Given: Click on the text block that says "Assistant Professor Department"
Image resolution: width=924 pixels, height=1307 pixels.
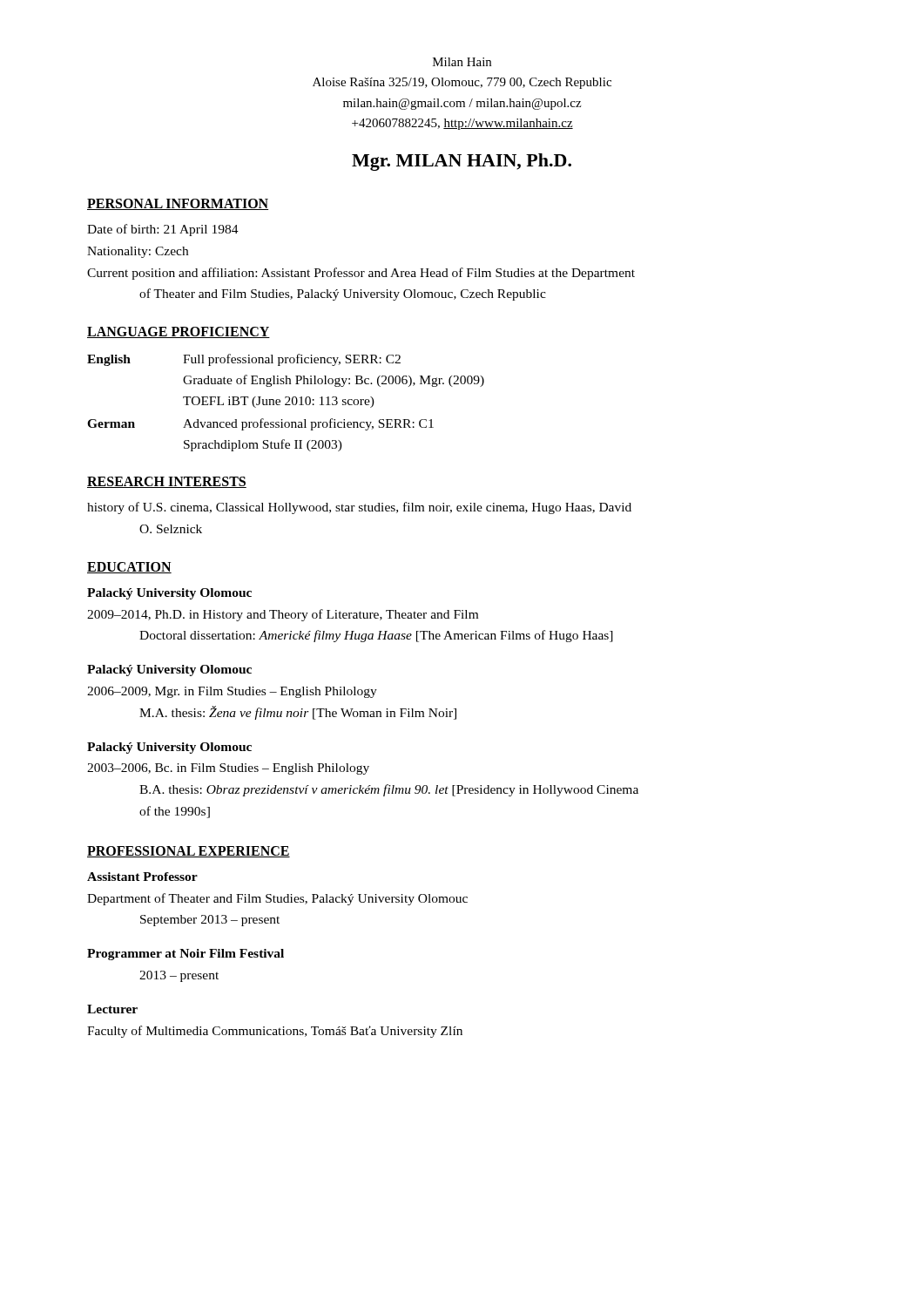Looking at the screenshot, I should coord(278,900).
